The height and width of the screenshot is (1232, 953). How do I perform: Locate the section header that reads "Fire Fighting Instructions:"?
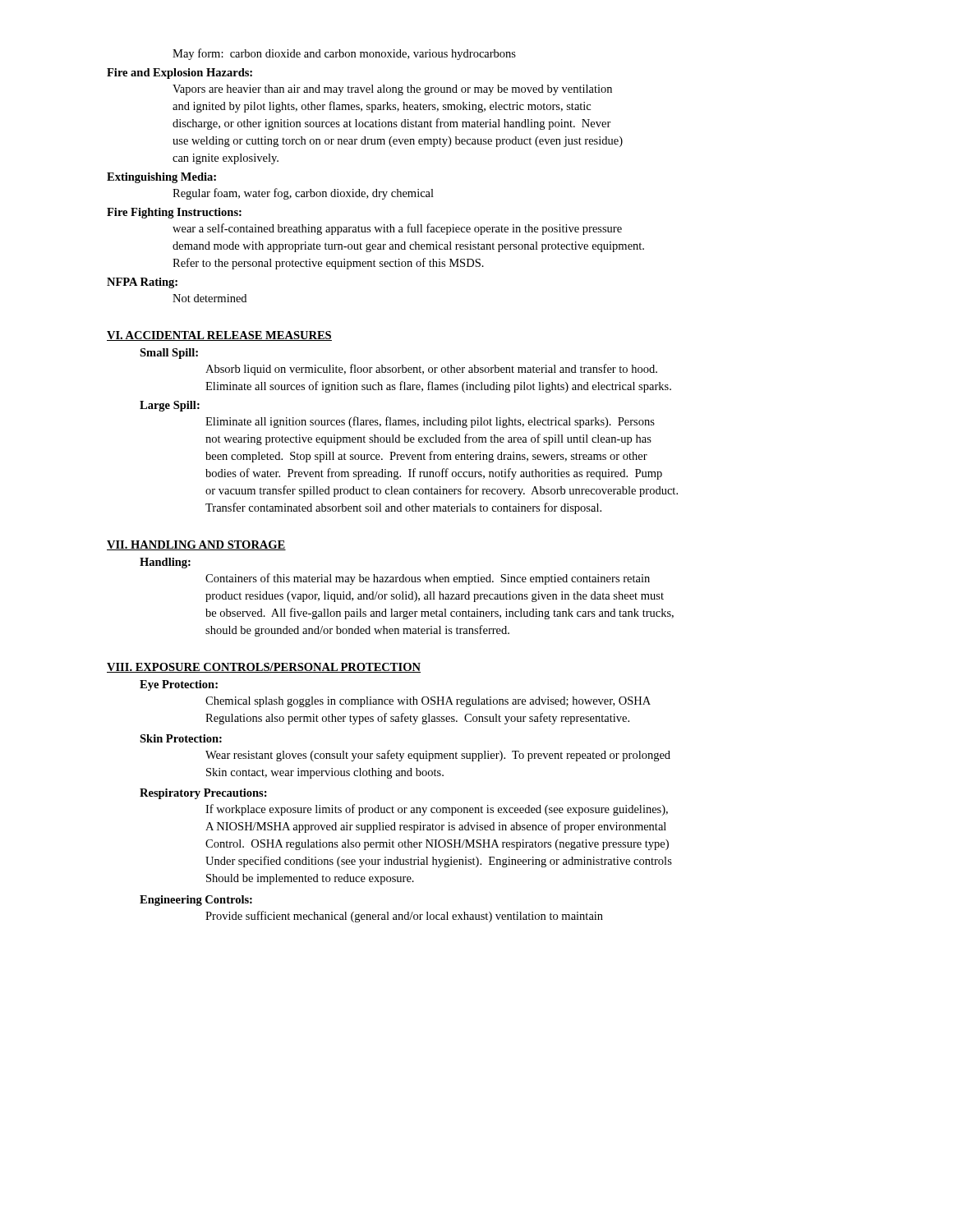pyautogui.click(x=175, y=212)
